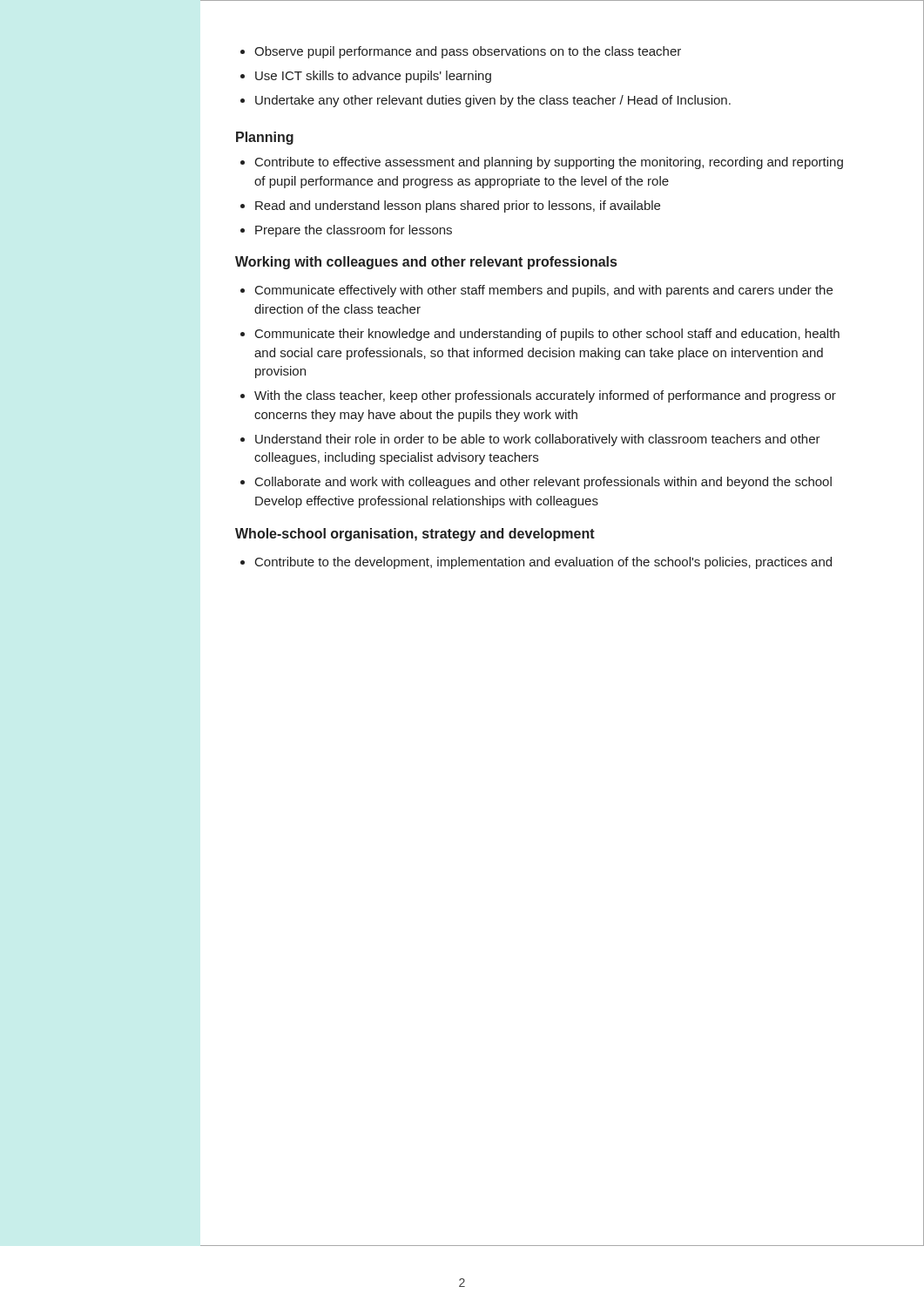Click on the region starting "Working with colleagues and other"
The image size is (924, 1307).
426,262
